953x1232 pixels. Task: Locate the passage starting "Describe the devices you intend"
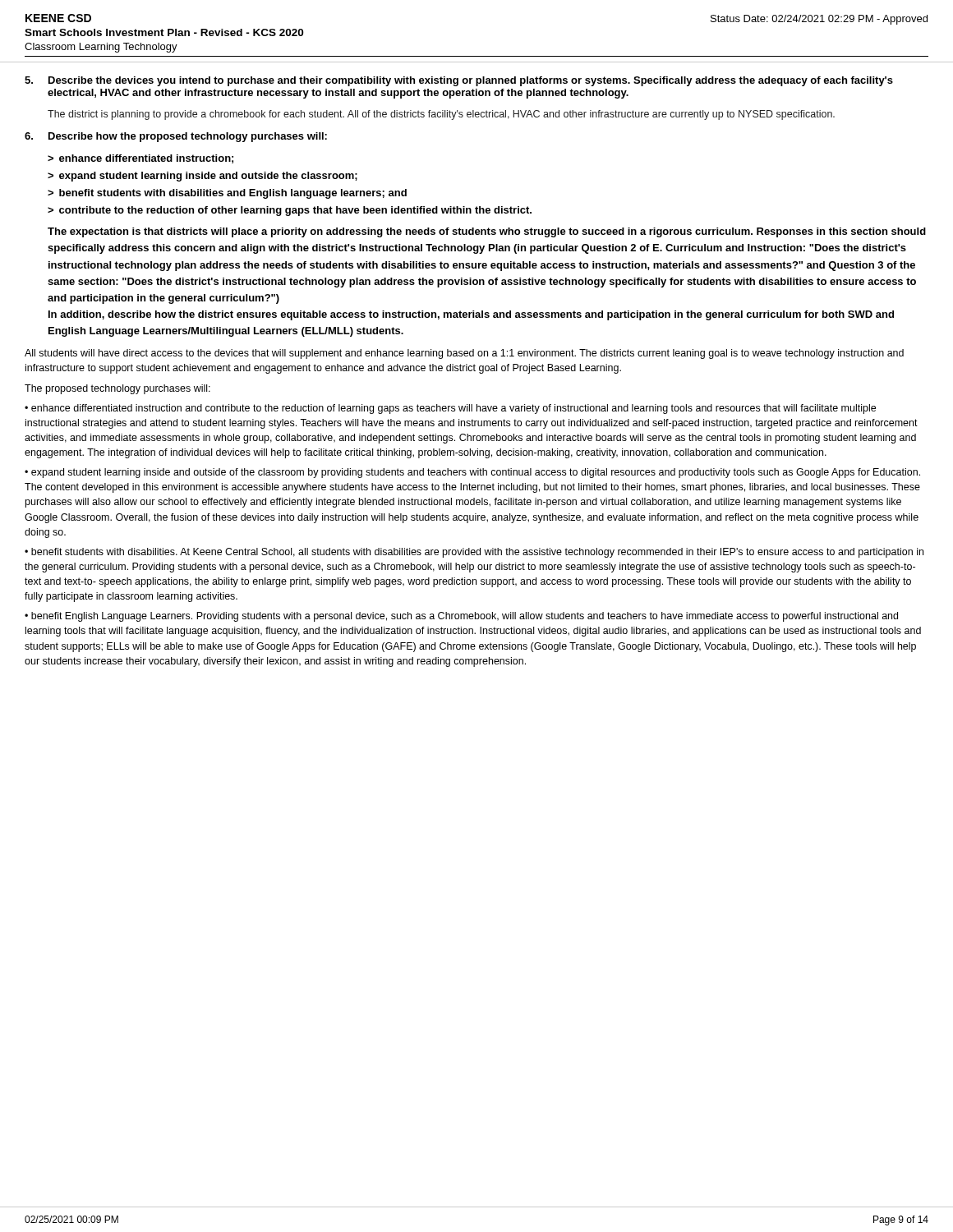click(x=476, y=86)
